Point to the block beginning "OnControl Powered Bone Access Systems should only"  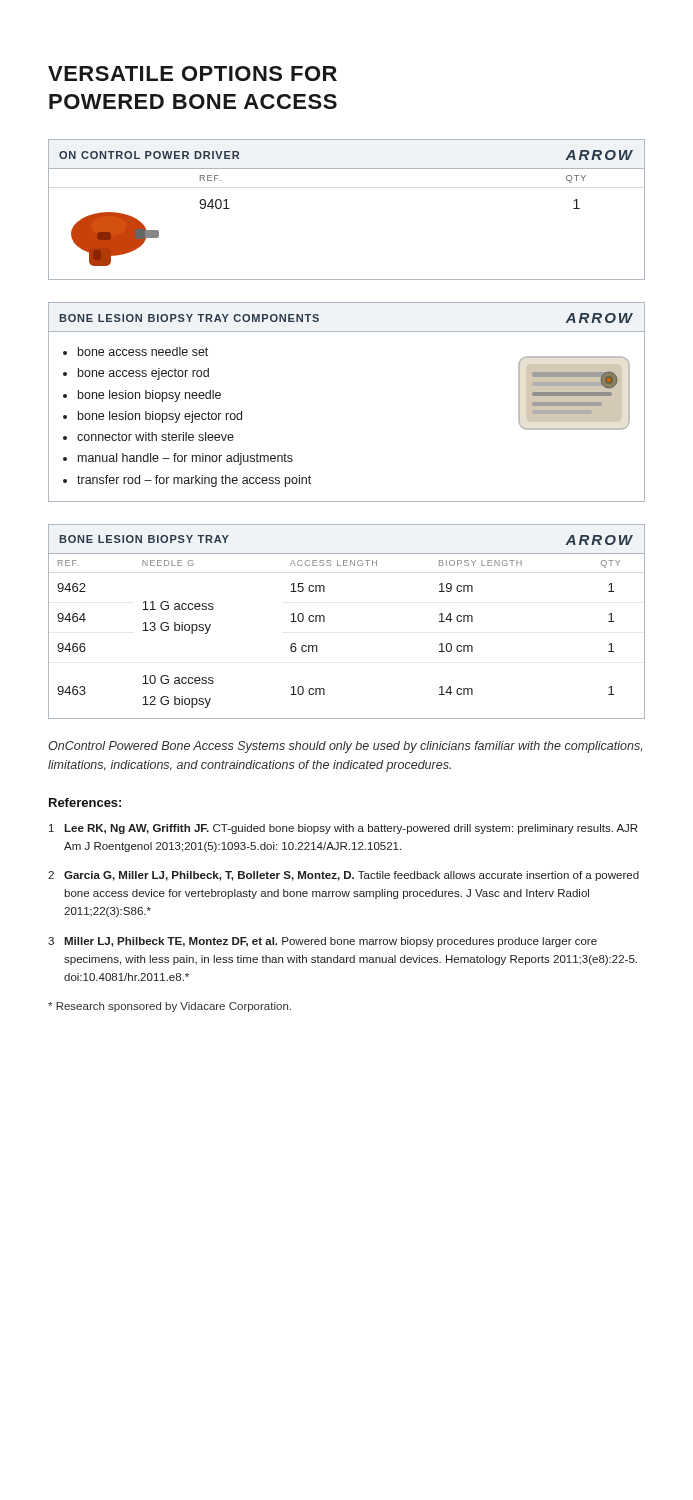tap(346, 756)
